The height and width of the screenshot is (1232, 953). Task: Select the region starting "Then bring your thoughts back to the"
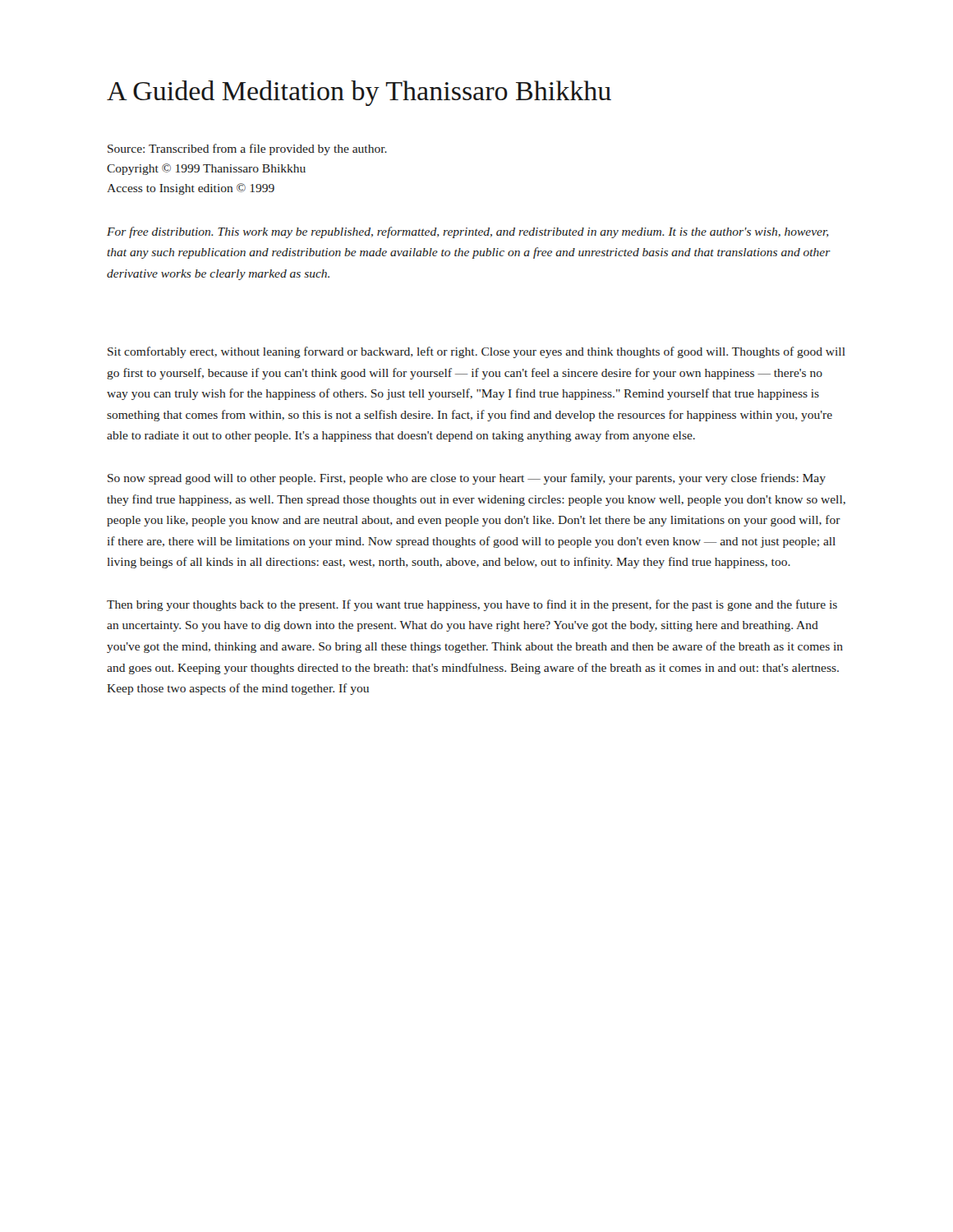coord(475,646)
